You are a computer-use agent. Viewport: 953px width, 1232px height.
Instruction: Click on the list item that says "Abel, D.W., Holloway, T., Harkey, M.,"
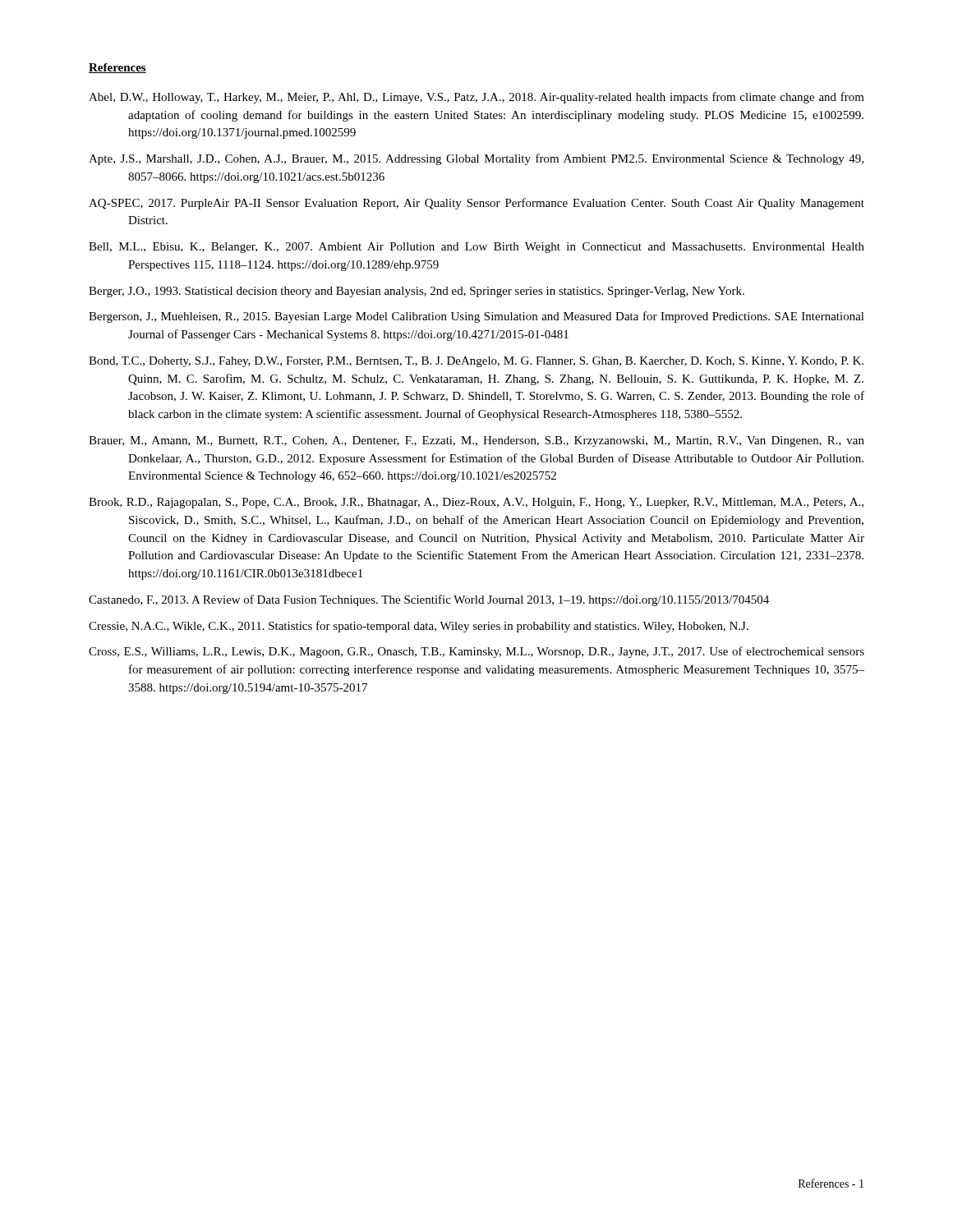[476, 115]
